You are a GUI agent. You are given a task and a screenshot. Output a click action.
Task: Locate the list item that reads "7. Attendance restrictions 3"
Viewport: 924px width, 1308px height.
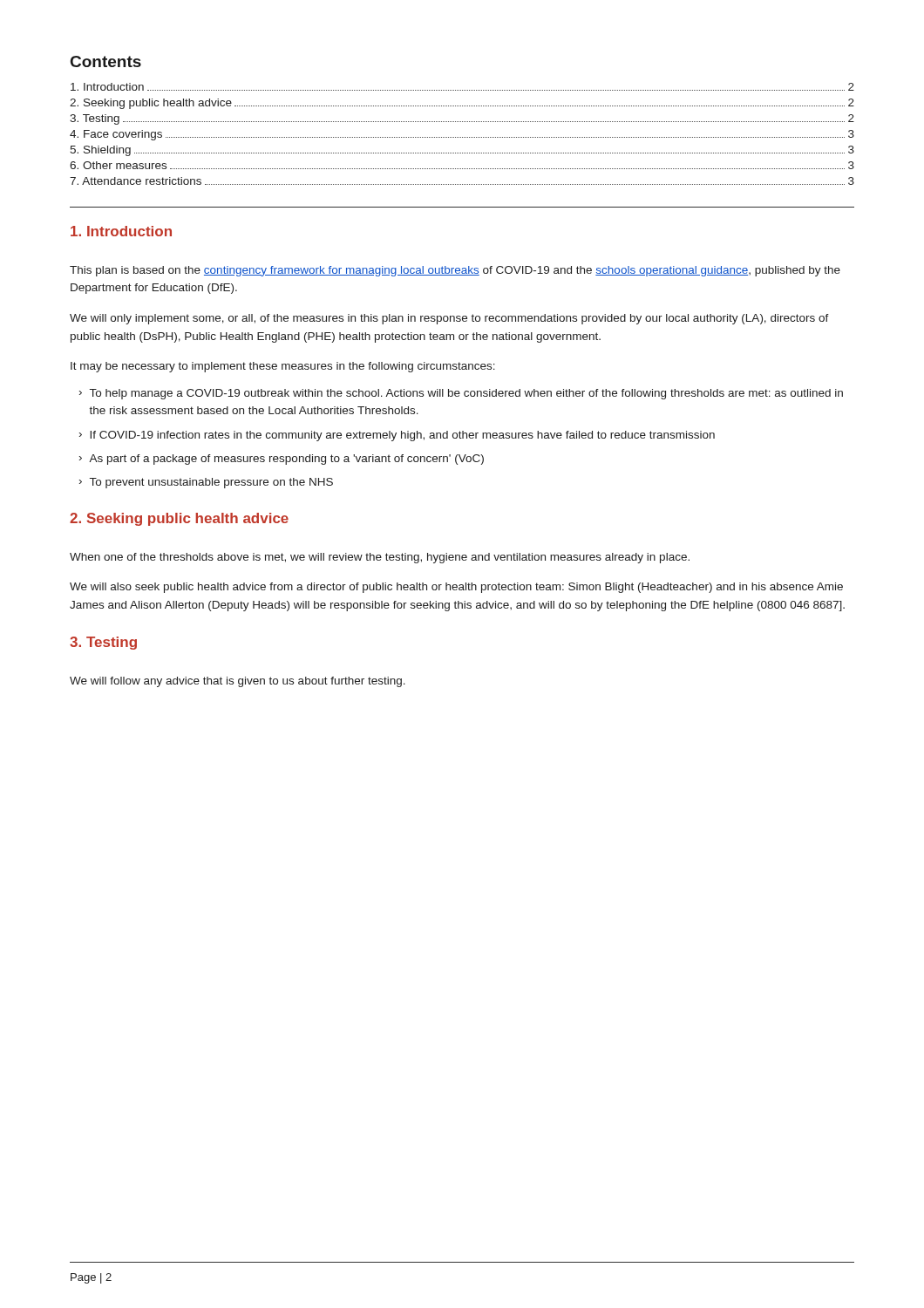pyautogui.click(x=462, y=181)
